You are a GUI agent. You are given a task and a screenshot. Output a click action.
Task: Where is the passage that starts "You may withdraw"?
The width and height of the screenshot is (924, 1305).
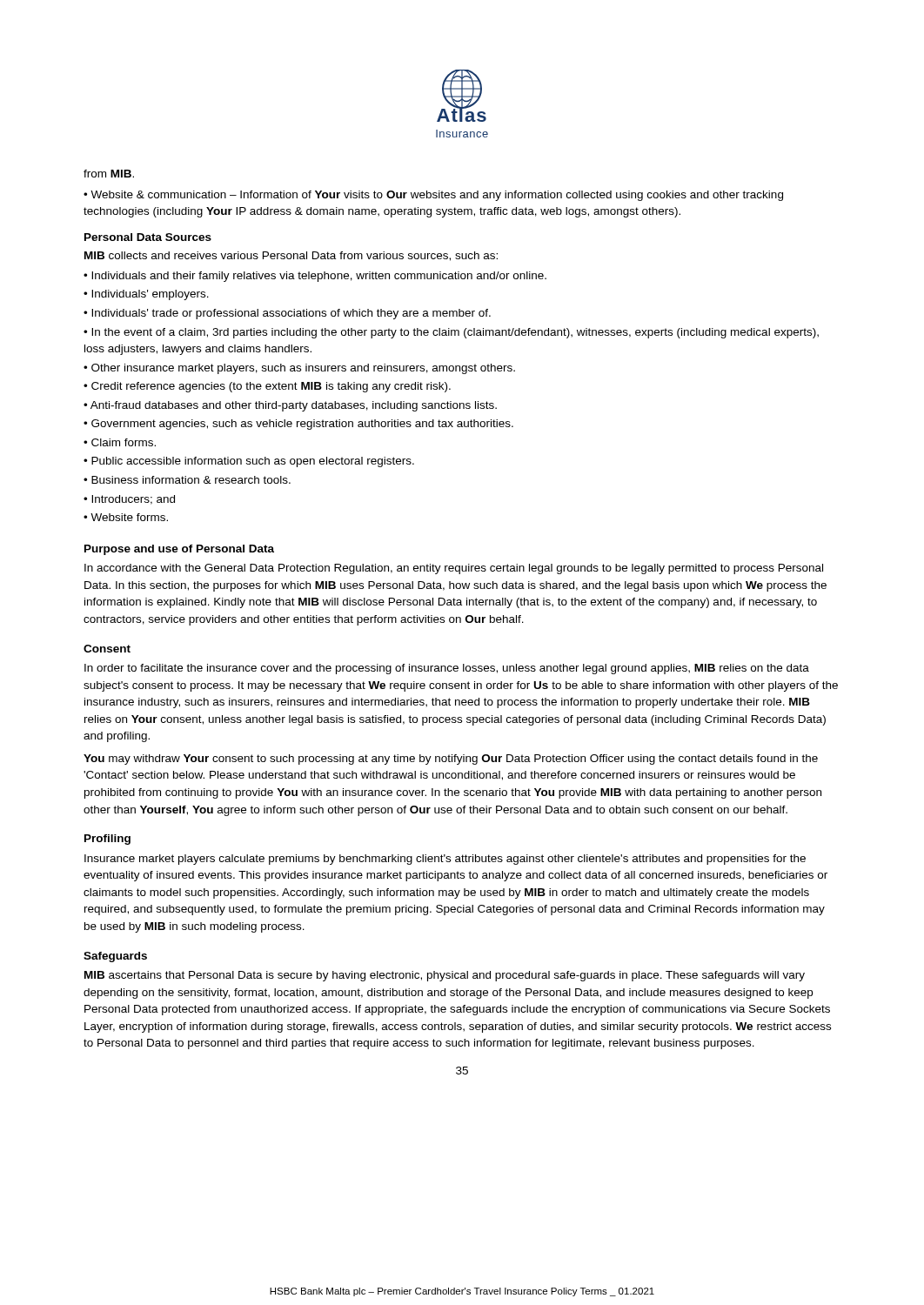[x=453, y=784]
